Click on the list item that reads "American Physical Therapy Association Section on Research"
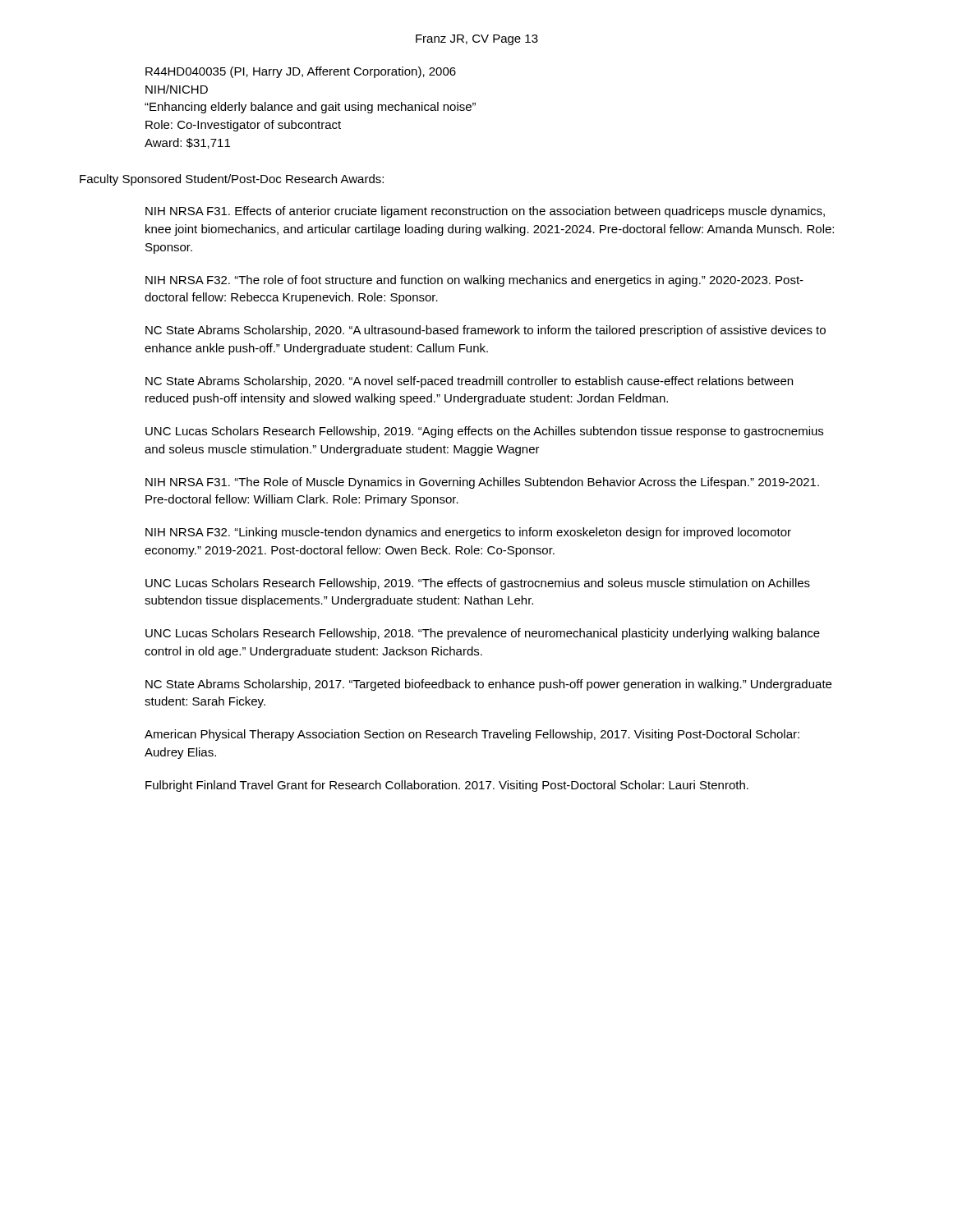The width and height of the screenshot is (953, 1232). pos(493,743)
